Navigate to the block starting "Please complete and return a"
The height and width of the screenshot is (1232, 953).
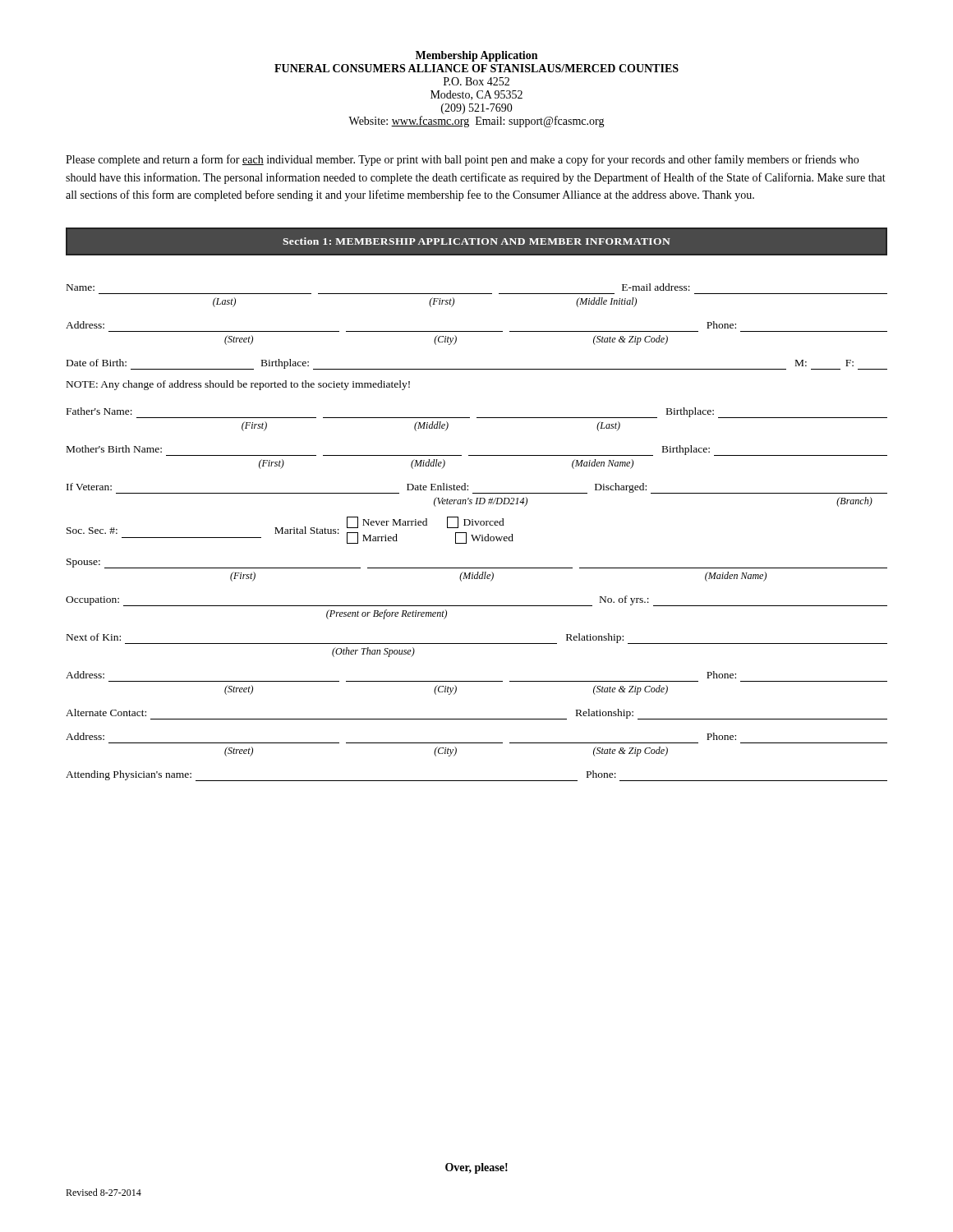[476, 178]
